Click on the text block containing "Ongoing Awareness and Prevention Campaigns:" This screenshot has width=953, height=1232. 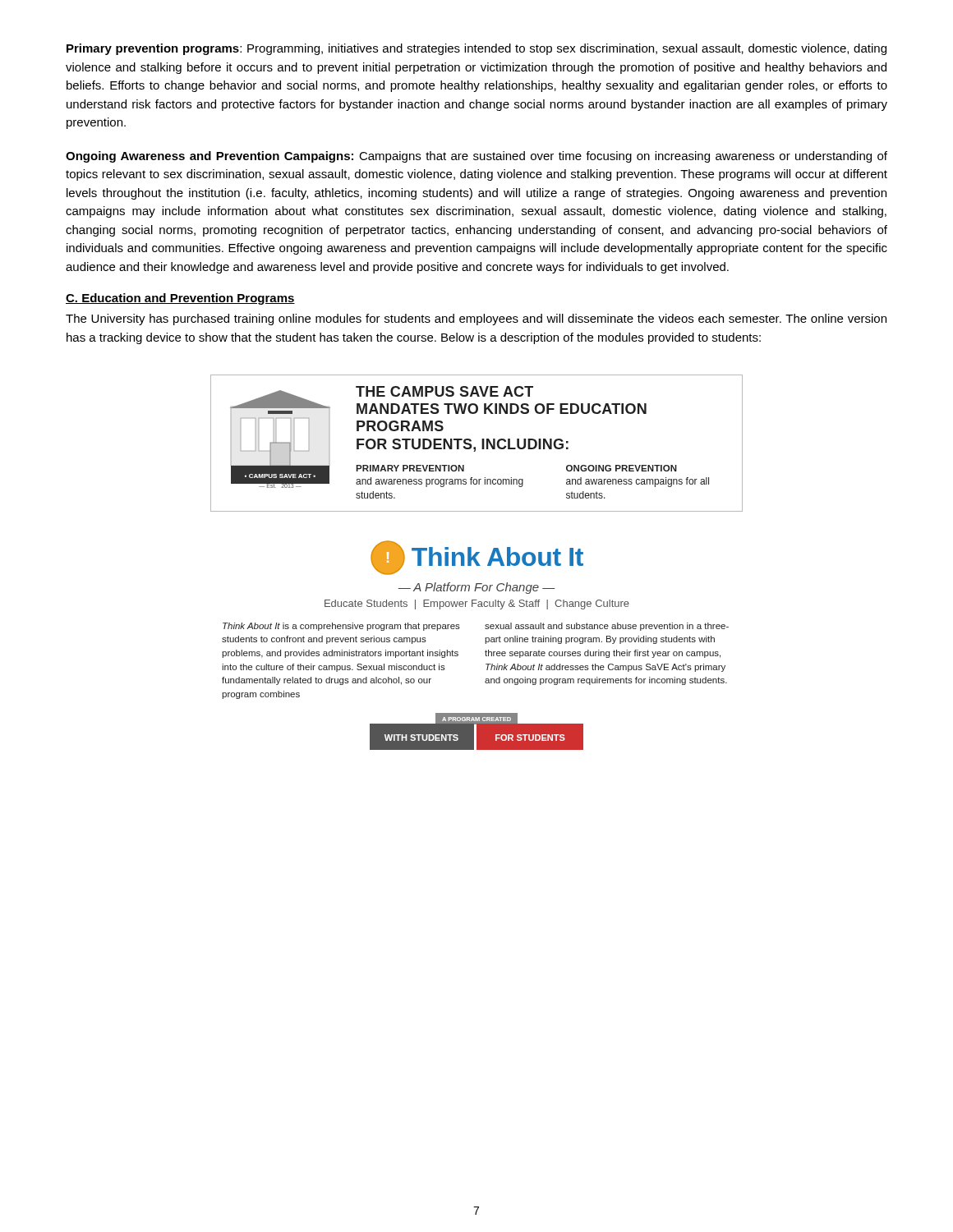(x=476, y=211)
